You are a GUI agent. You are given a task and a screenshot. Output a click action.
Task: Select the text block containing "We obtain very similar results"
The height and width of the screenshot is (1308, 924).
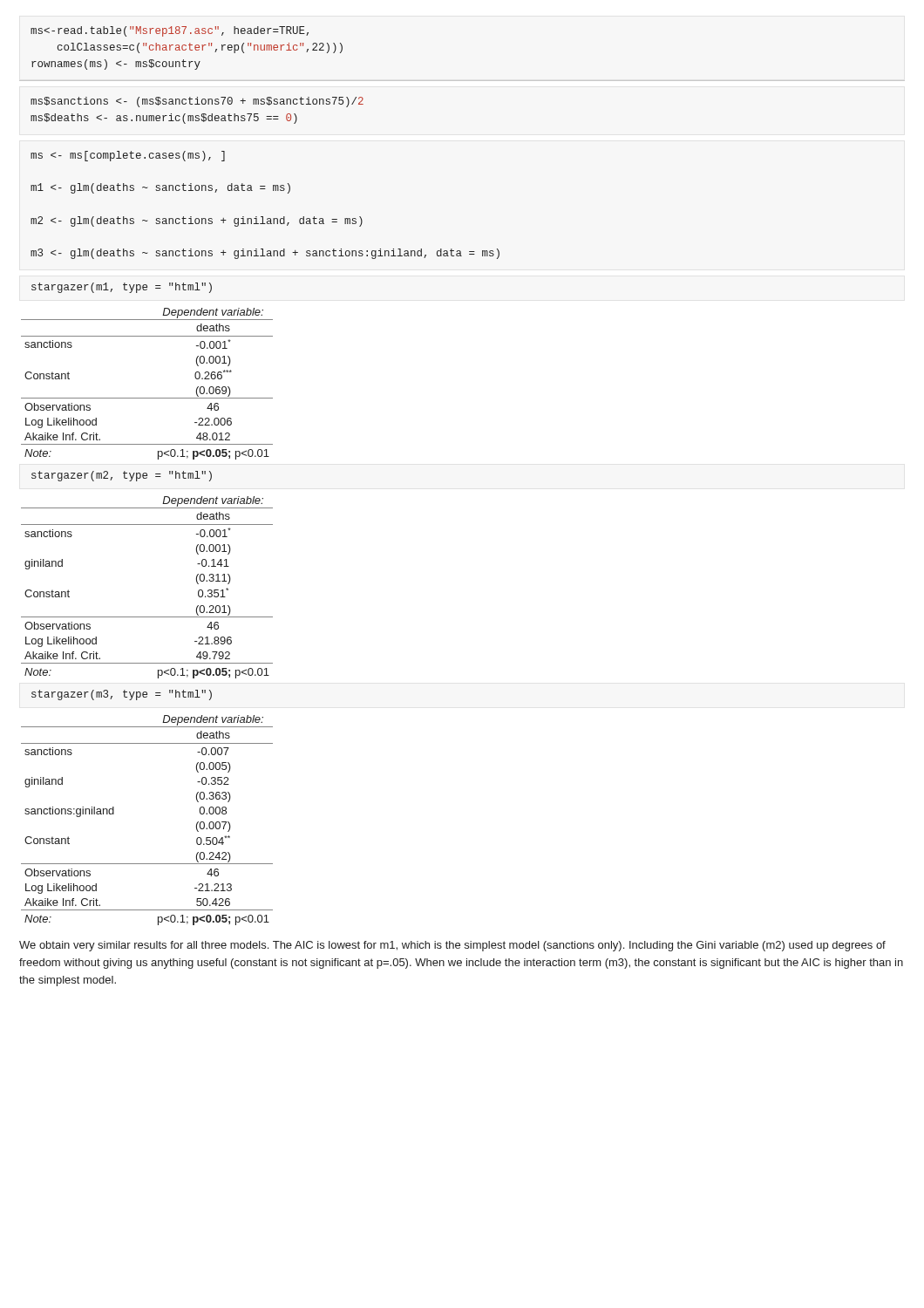pos(462,963)
